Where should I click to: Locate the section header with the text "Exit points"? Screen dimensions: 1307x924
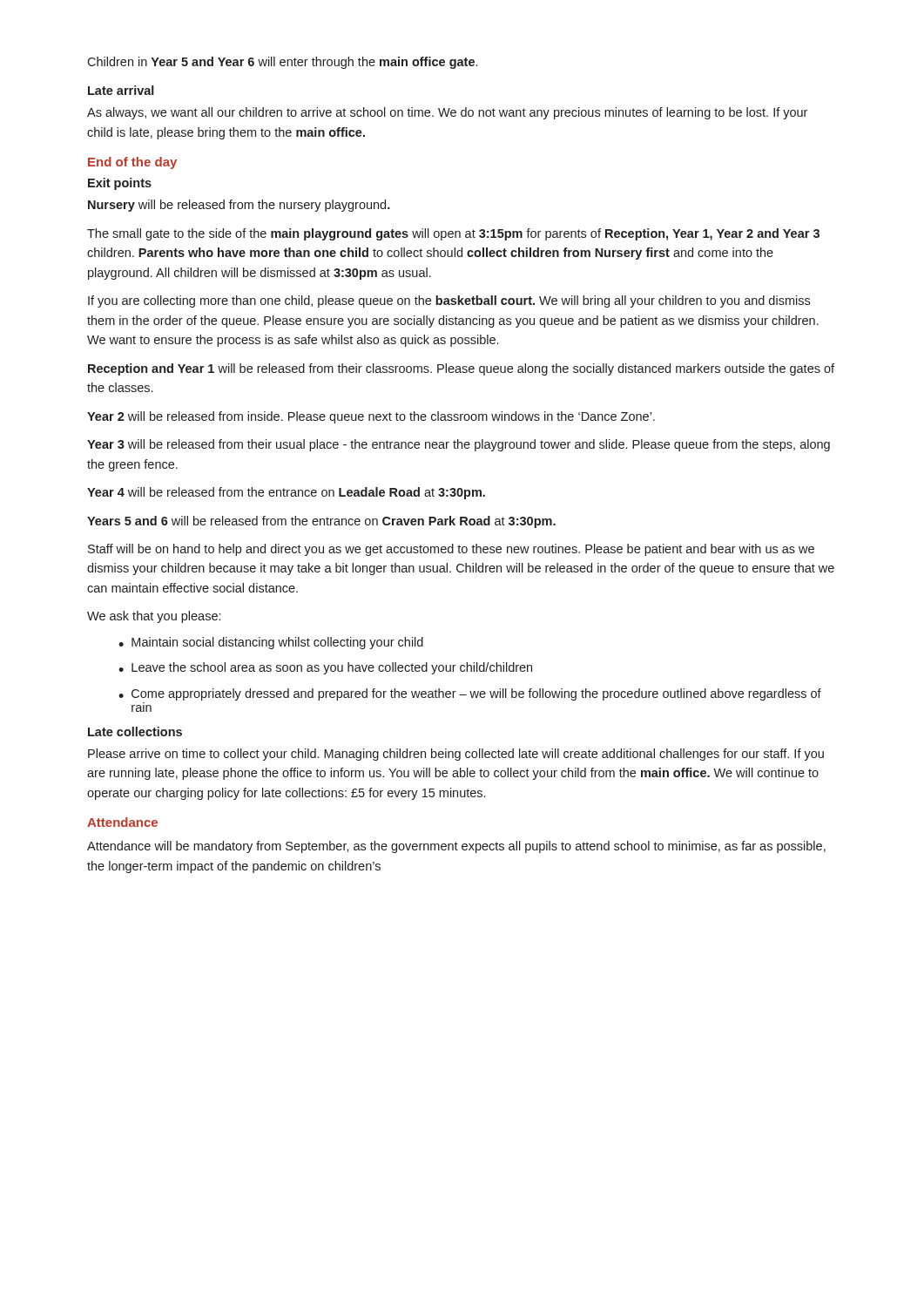click(x=119, y=183)
